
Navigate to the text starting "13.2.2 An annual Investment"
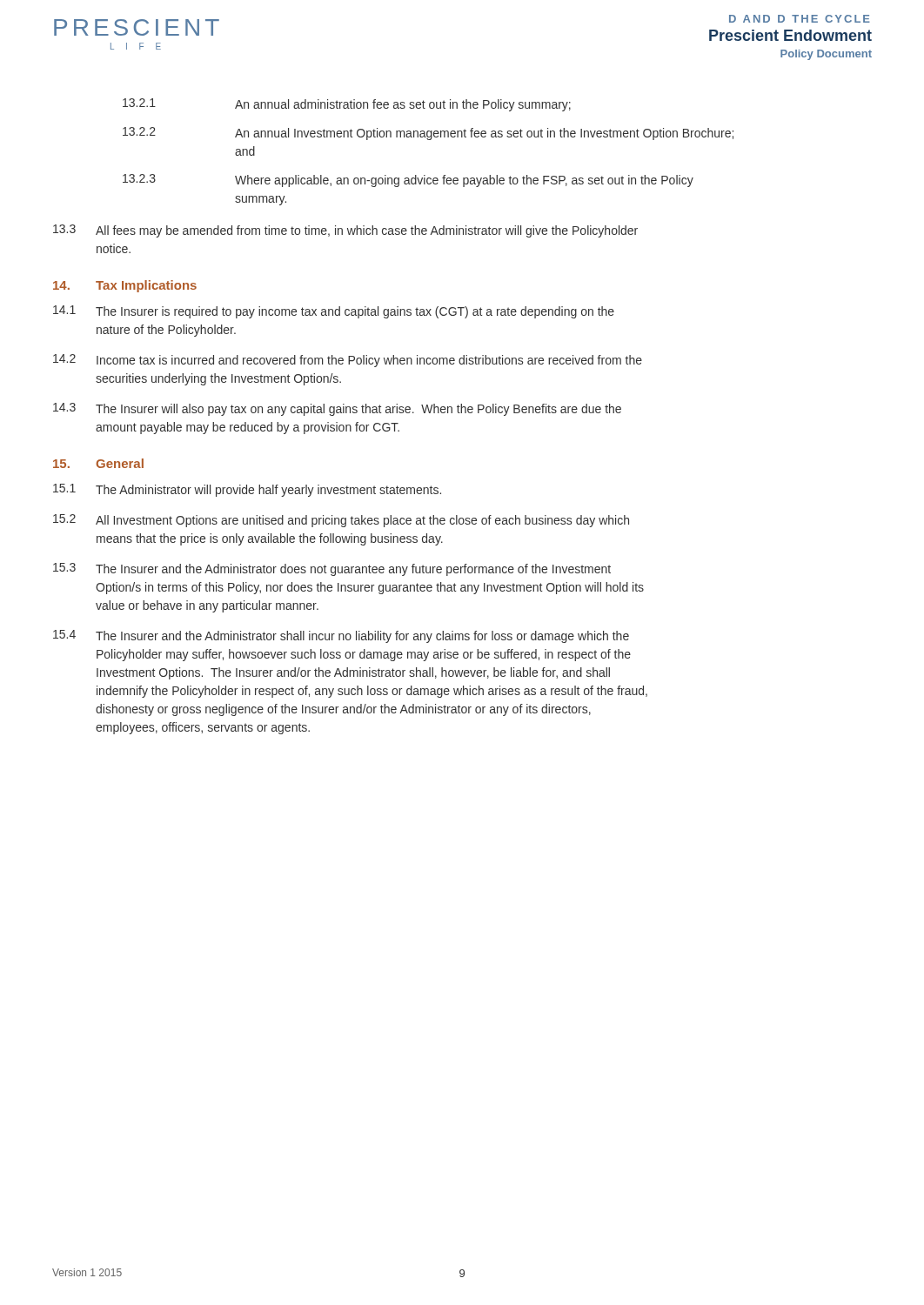[462, 134]
